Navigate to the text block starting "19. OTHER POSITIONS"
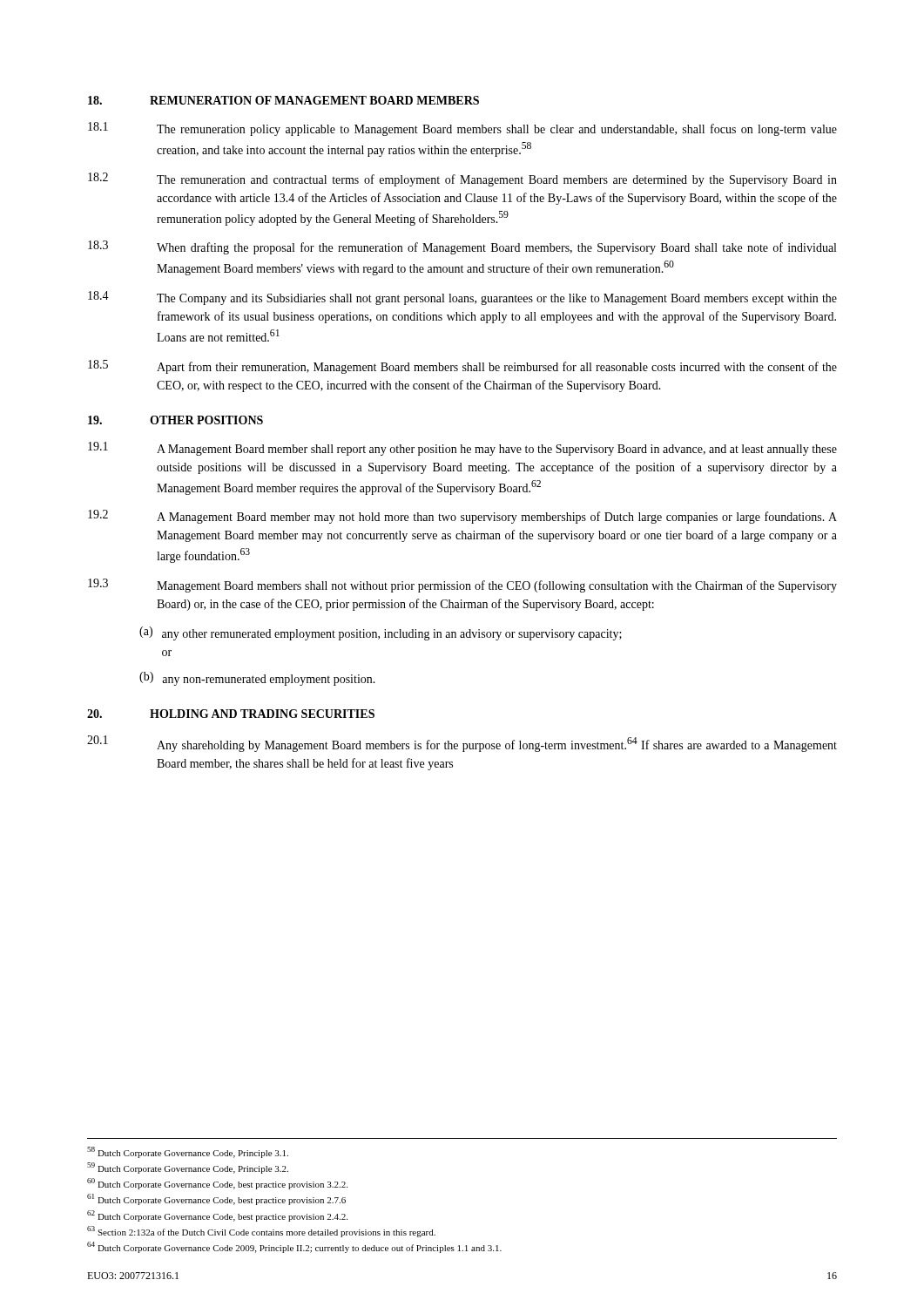Image resolution: width=924 pixels, height=1307 pixels. tap(175, 421)
